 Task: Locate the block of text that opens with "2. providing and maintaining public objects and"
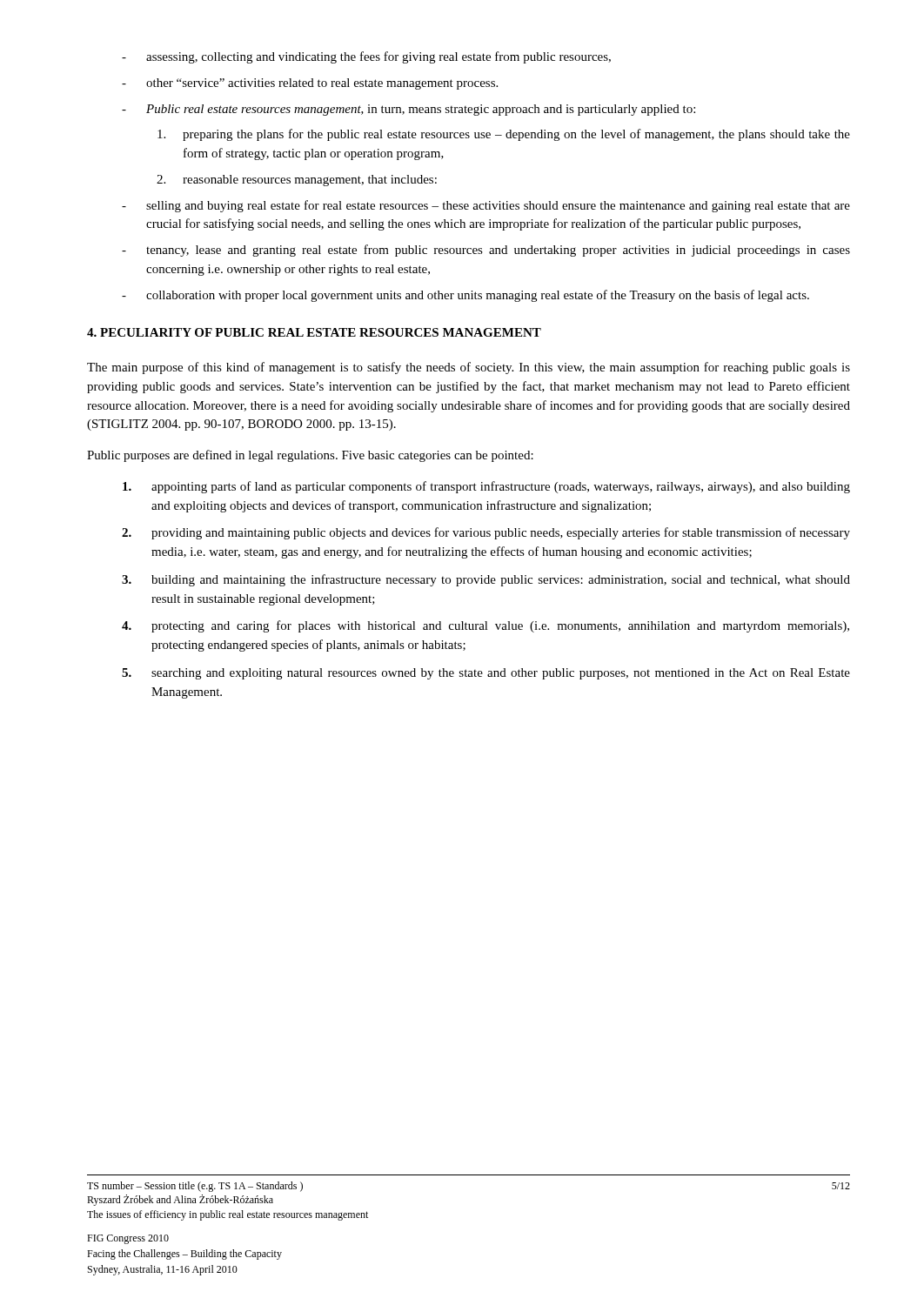click(x=486, y=543)
